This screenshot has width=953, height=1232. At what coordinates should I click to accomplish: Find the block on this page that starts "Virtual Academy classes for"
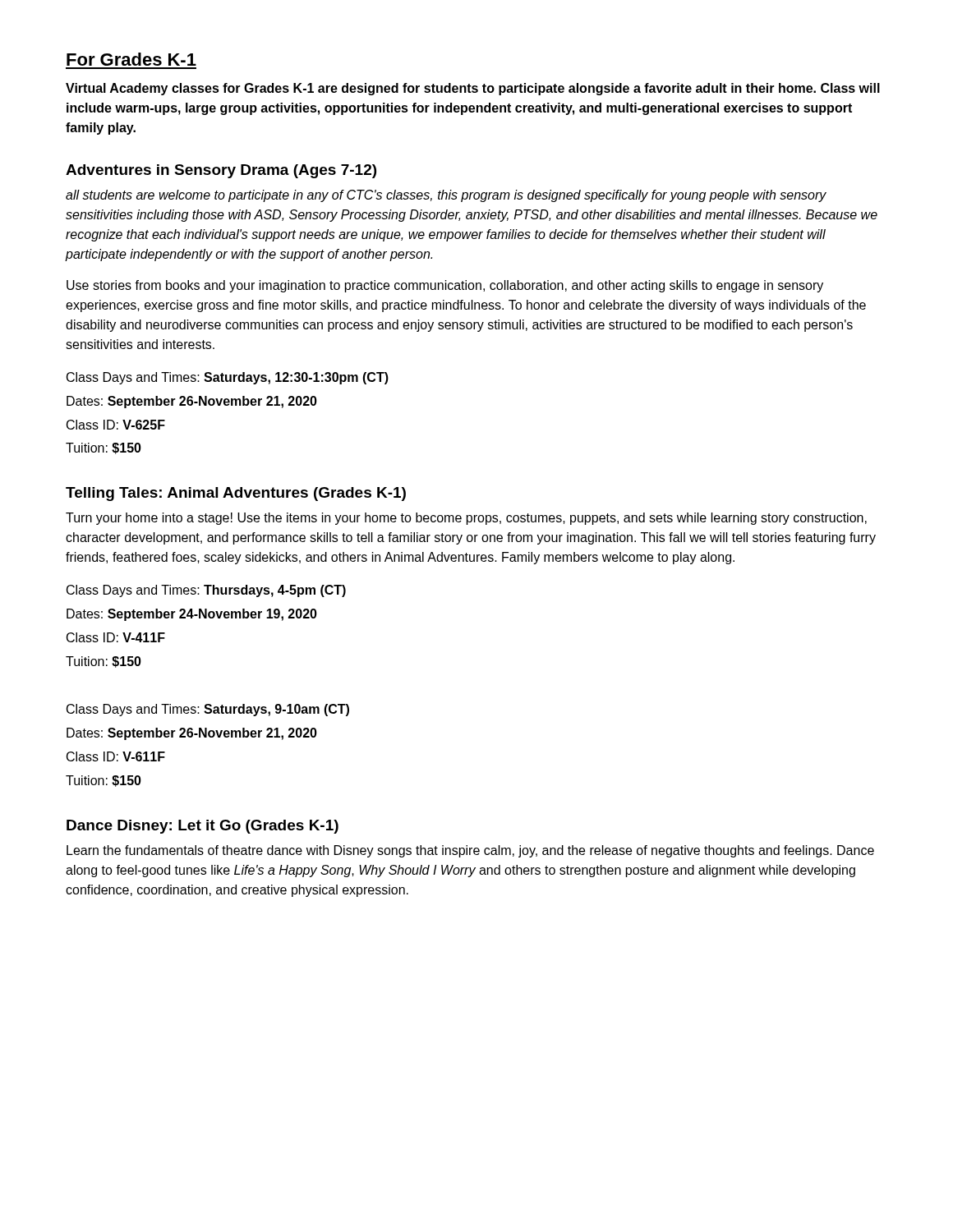point(473,108)
